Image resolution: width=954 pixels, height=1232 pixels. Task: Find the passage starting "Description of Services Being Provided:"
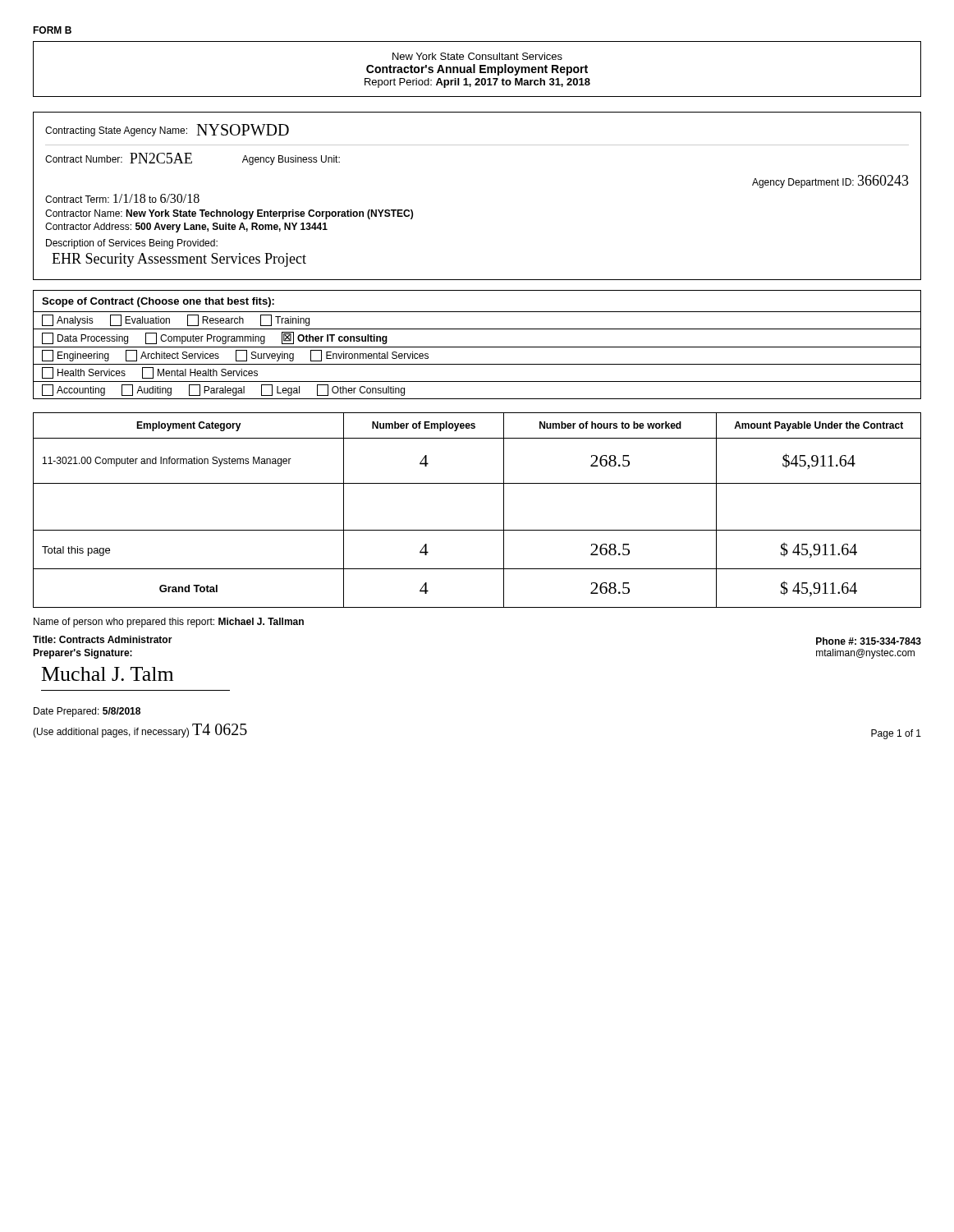point(132,243)
